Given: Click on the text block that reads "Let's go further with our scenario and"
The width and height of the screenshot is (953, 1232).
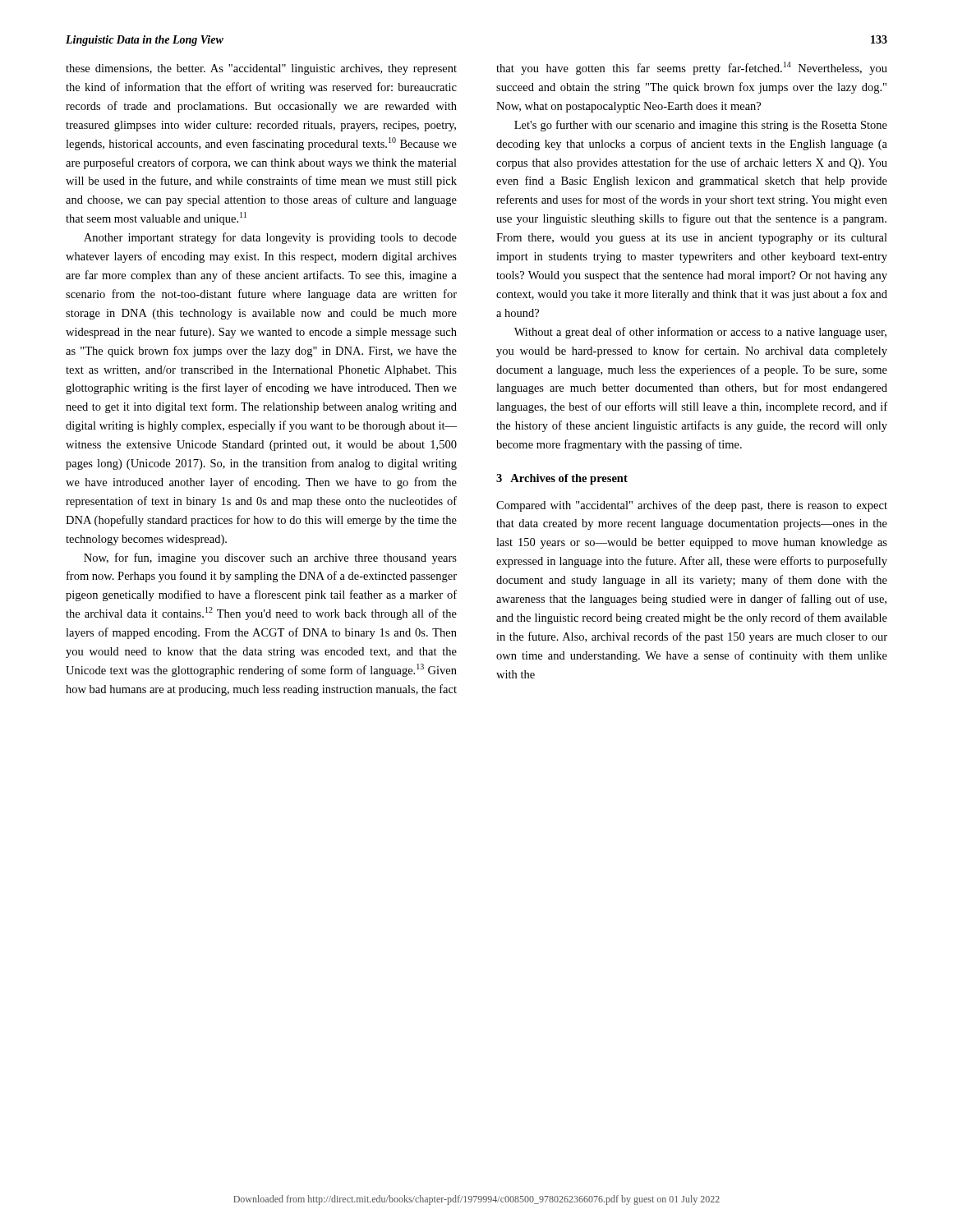Looking at the screenshot, I should pyautogui.click(x=692, y=219).
